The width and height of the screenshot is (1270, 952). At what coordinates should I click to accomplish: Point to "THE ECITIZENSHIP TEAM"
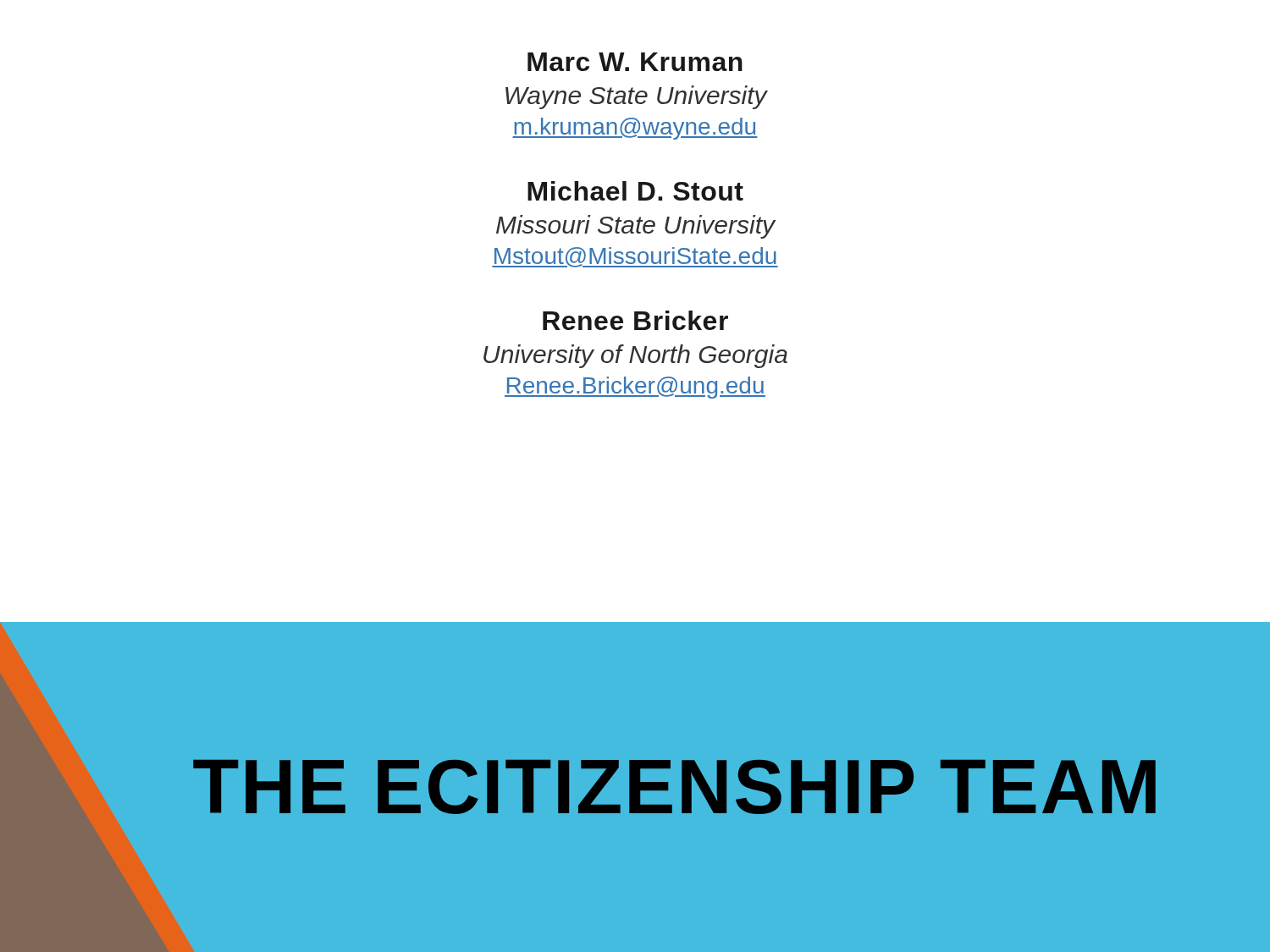pyautogui.click(x=677, y=787)
